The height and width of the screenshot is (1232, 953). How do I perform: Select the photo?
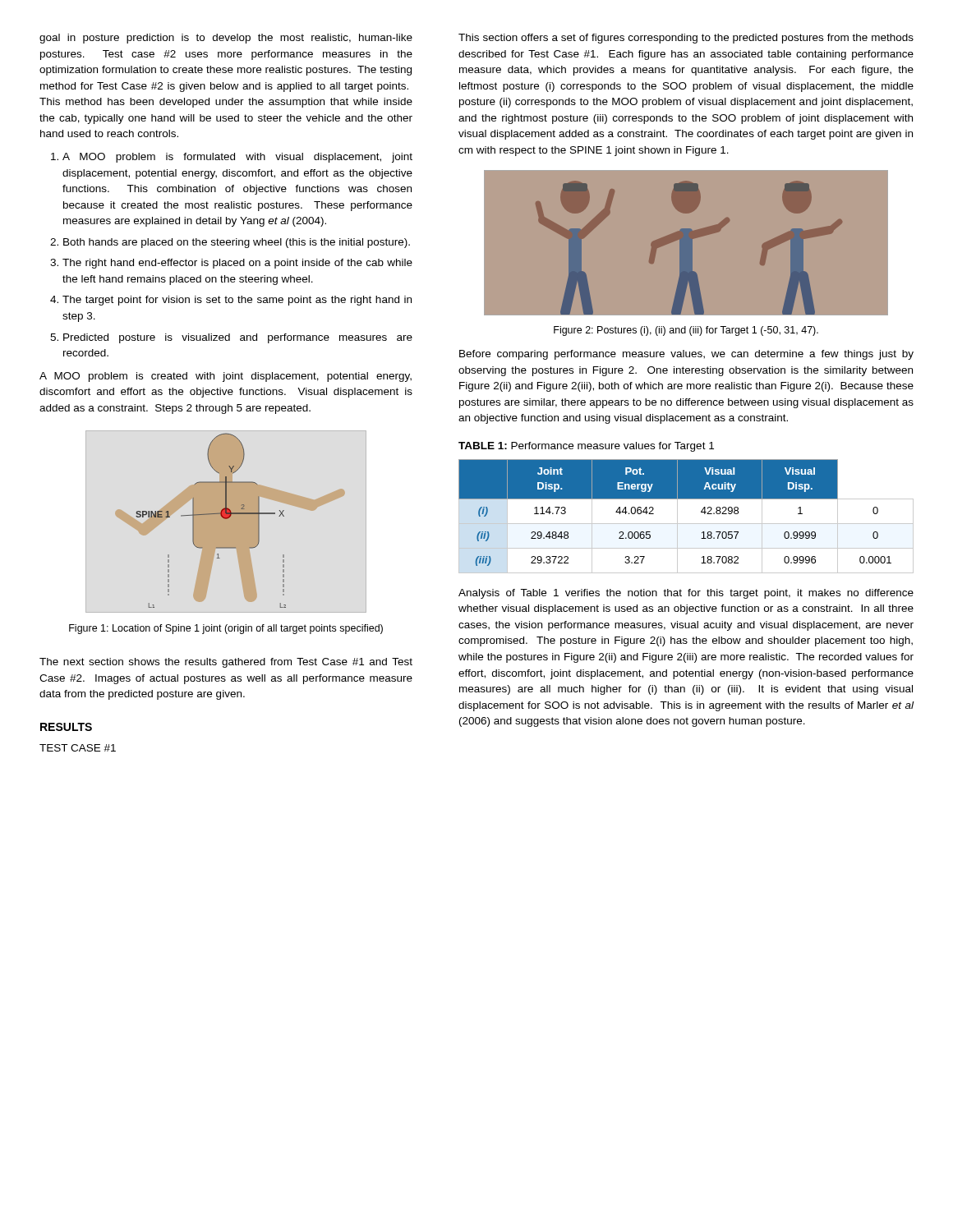point(686,245)
